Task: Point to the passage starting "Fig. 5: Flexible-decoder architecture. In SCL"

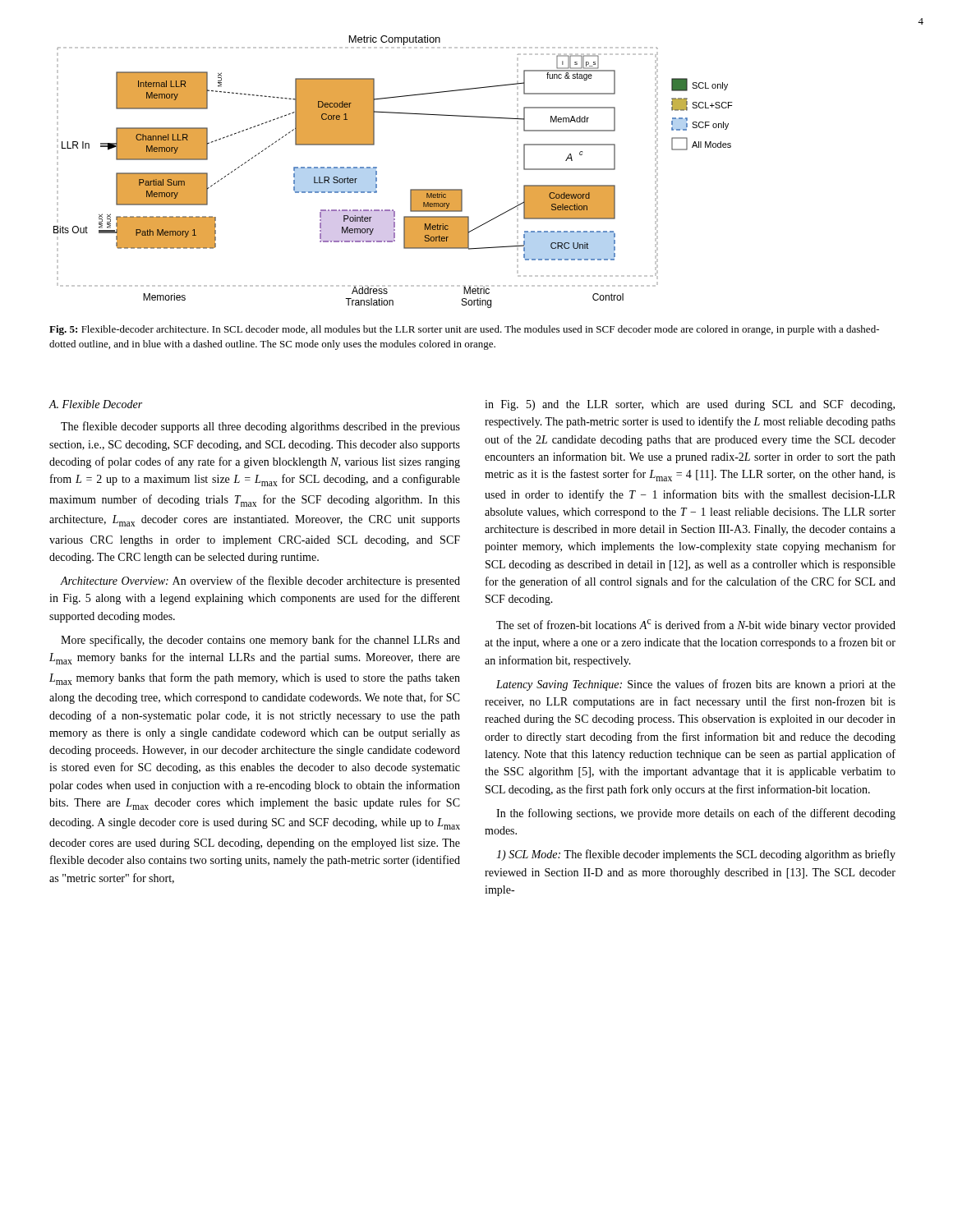Action: pos(464,337)
